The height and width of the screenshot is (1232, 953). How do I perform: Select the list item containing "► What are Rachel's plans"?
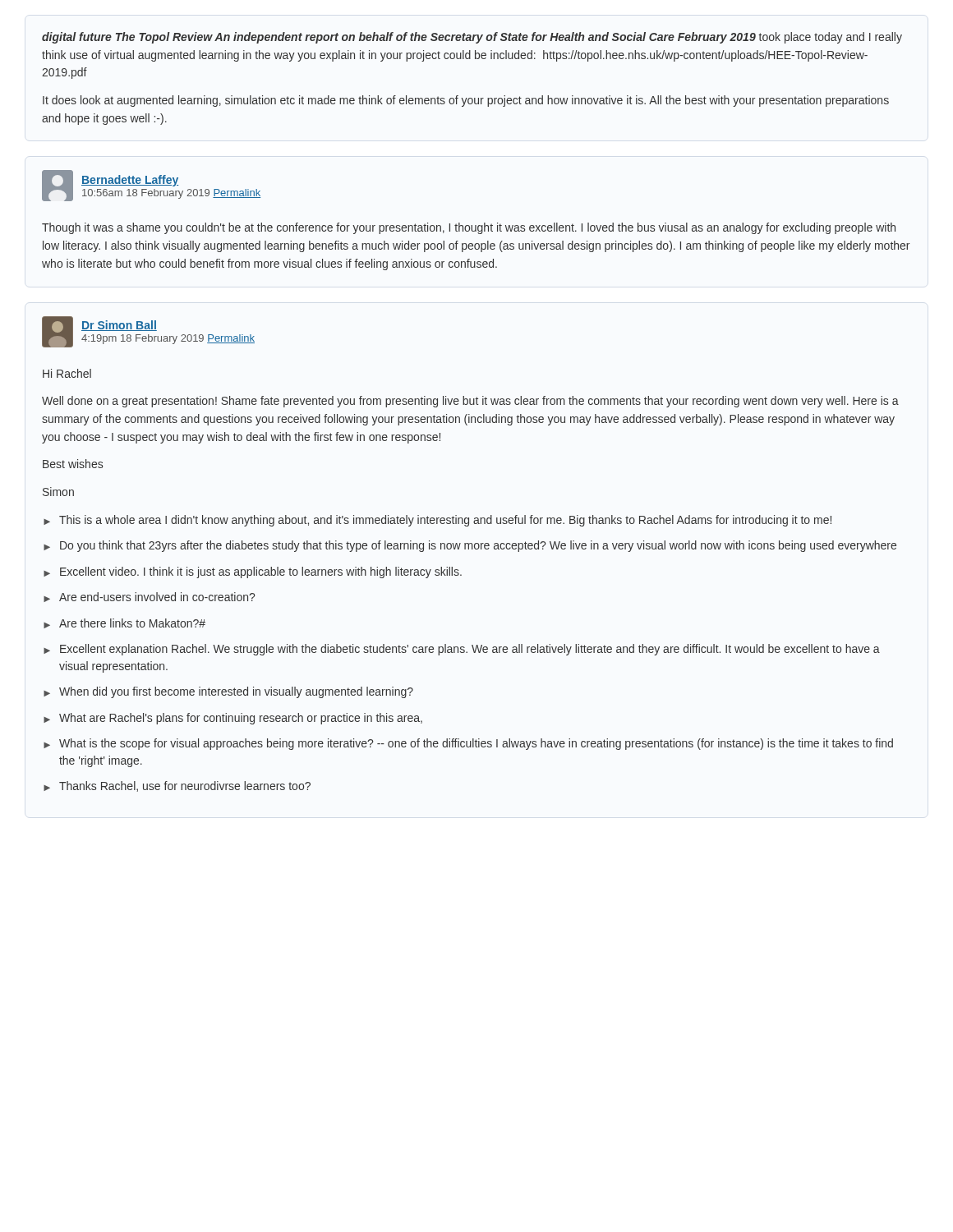(x=233, y=718)
